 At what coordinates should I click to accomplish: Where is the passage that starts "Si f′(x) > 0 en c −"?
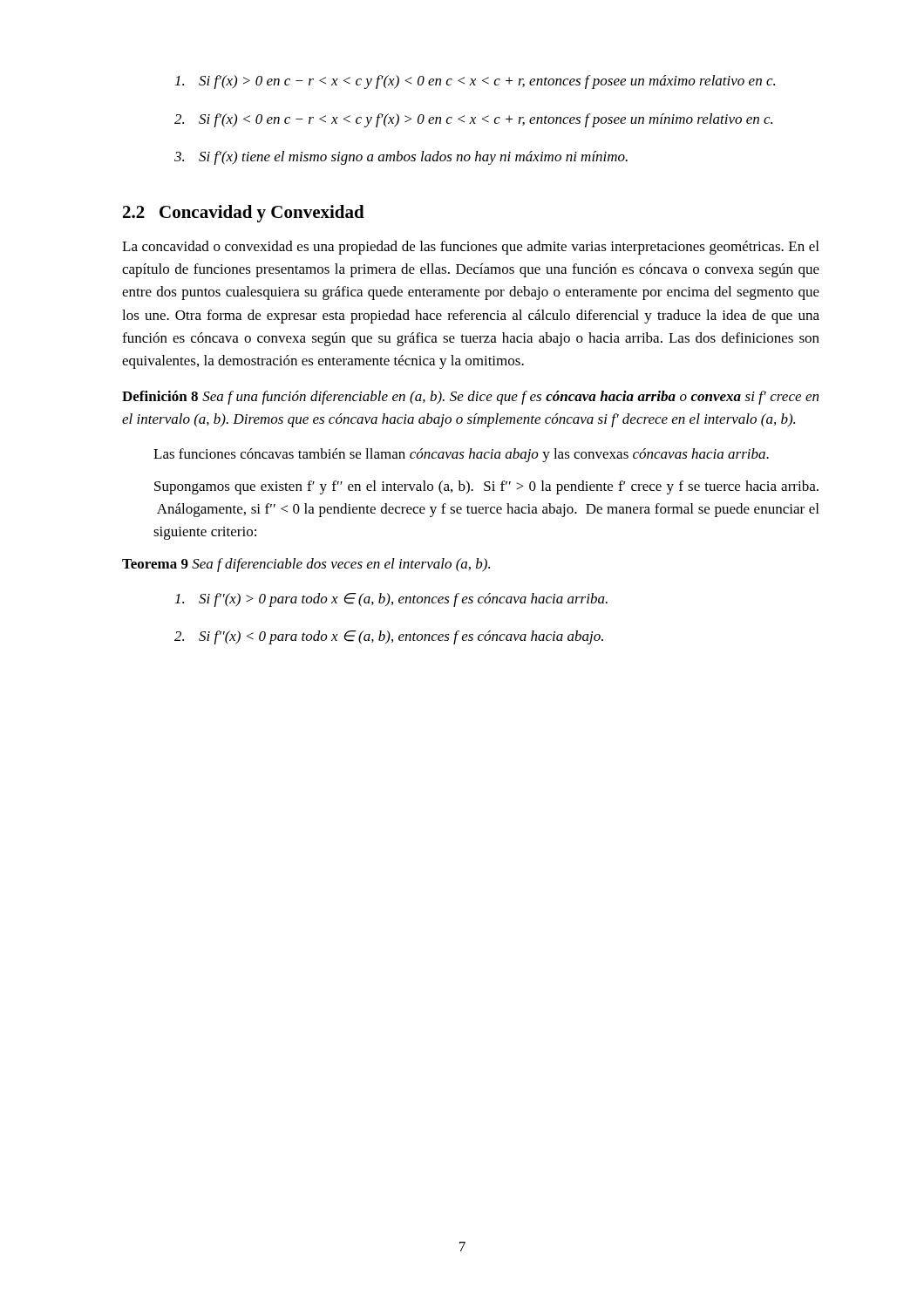coord(497,81)
